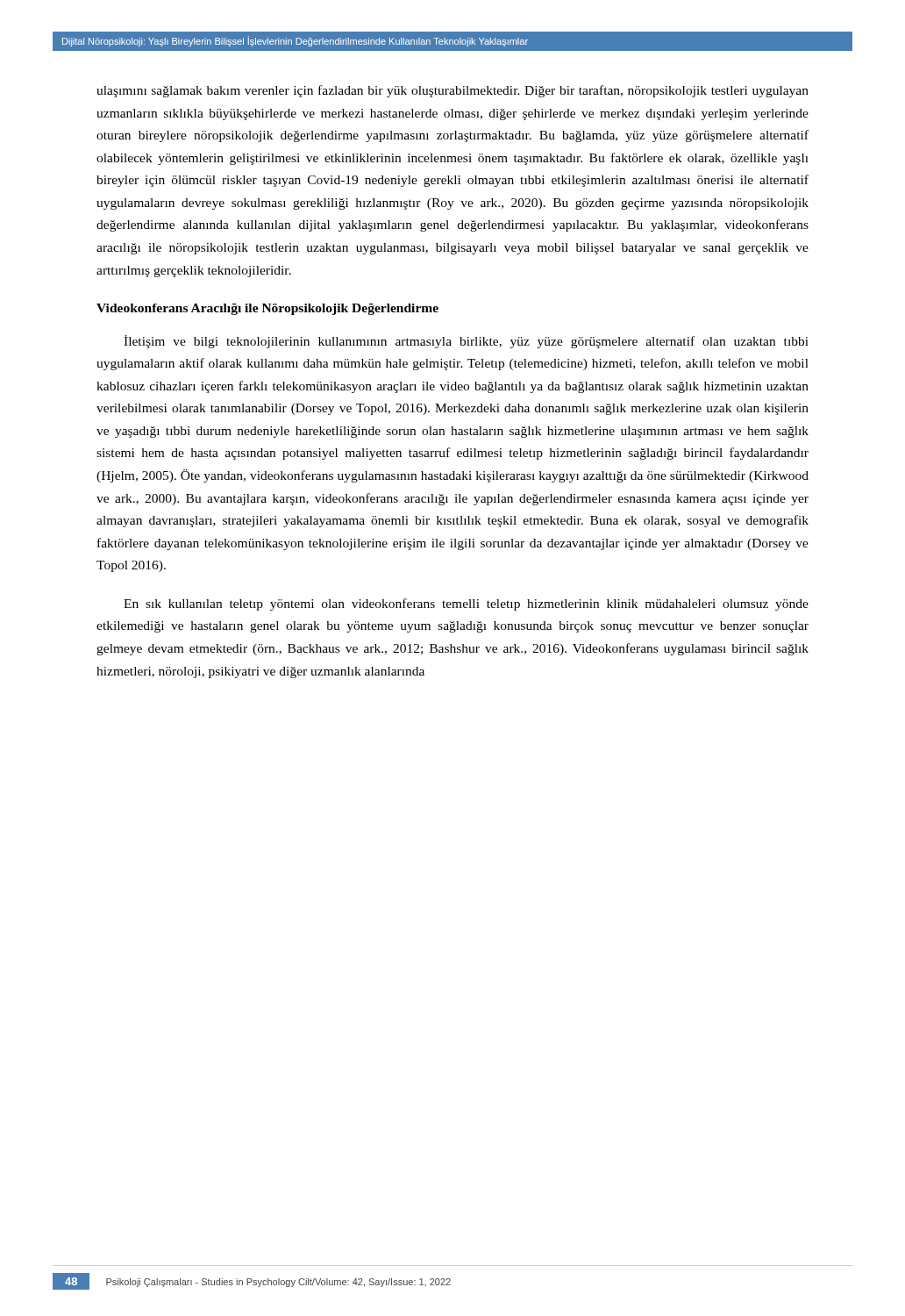
Task: Click on the region starting "Videokonferans Aracılığı ile Nöropsikolojik Değerlendirme"
Action: (x=268, y=308)
